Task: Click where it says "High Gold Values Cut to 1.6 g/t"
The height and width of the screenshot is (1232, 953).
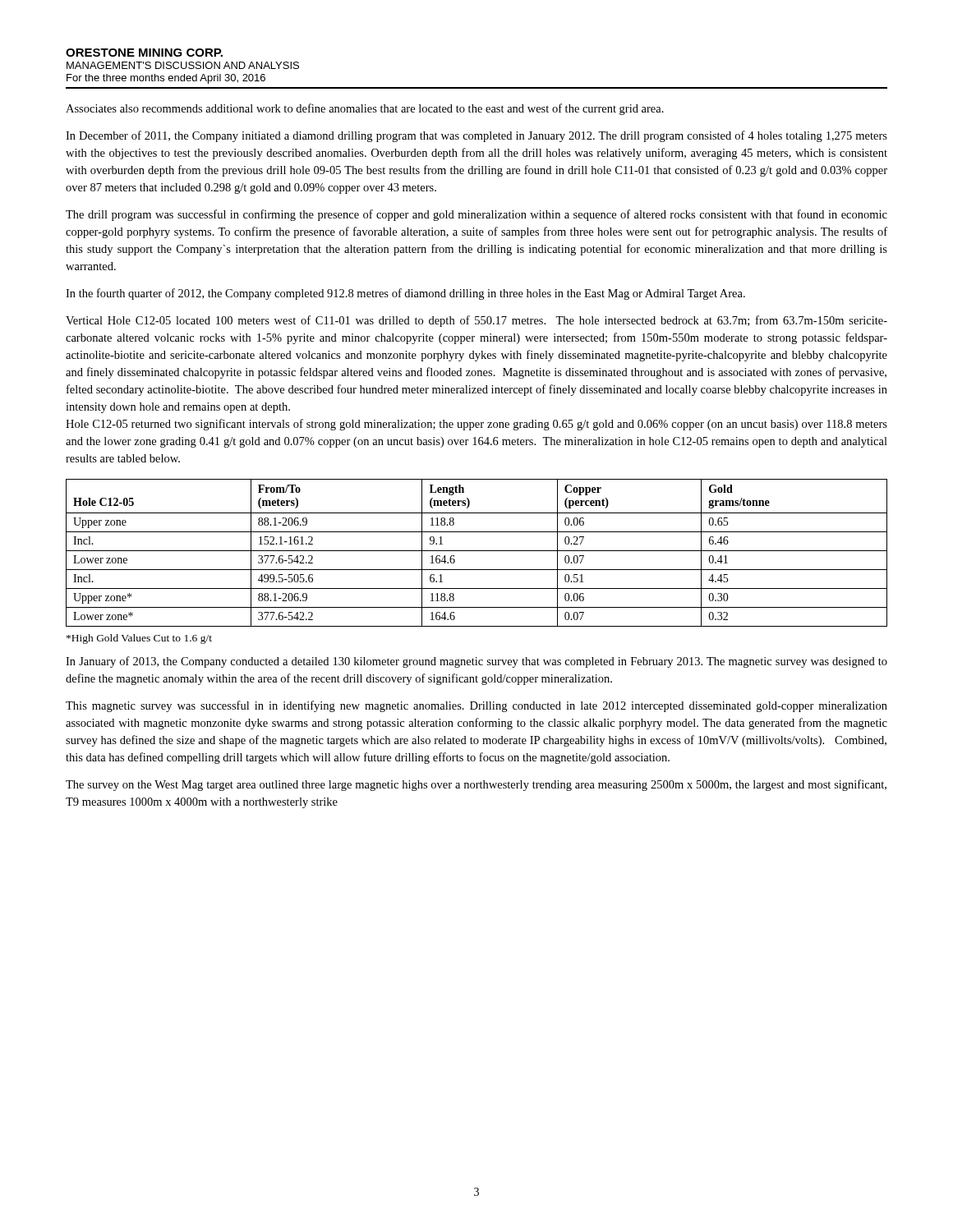Action: click(x=139, y=638)
